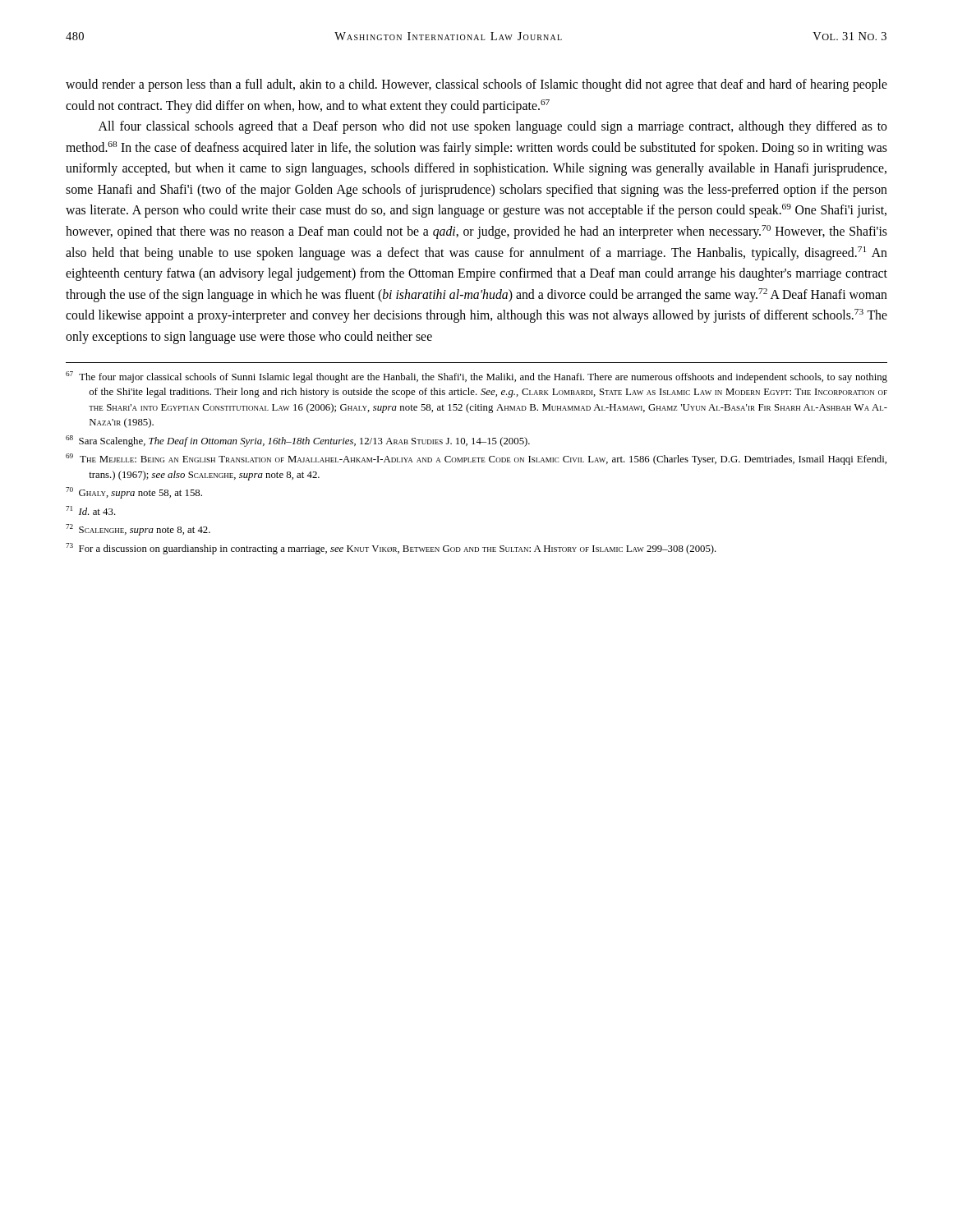Navigate to the text starting "67 The four major classical schools"

pyautogui.click(x=476, y=399)
